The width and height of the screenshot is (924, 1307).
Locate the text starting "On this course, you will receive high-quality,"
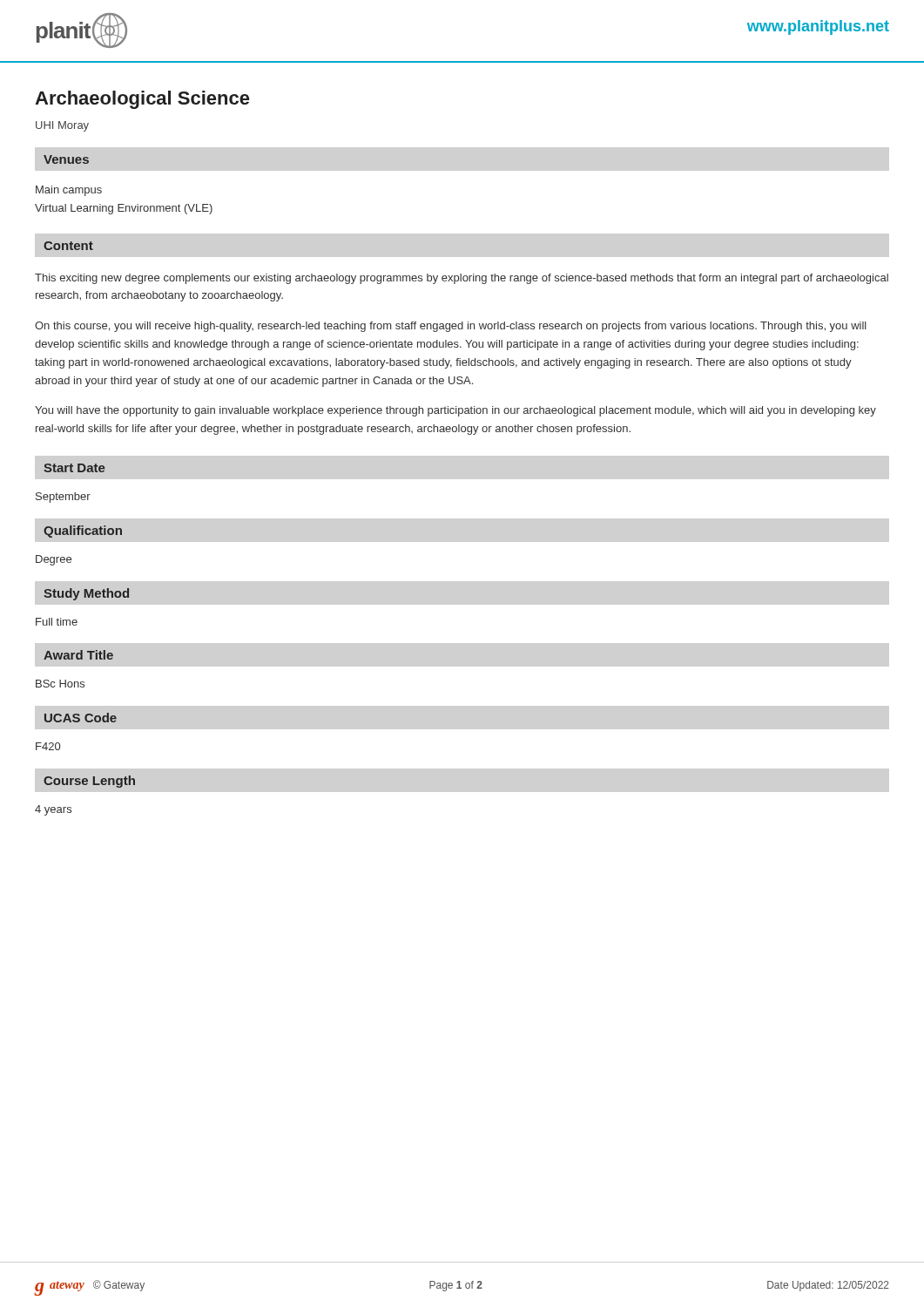coord(451,353)
